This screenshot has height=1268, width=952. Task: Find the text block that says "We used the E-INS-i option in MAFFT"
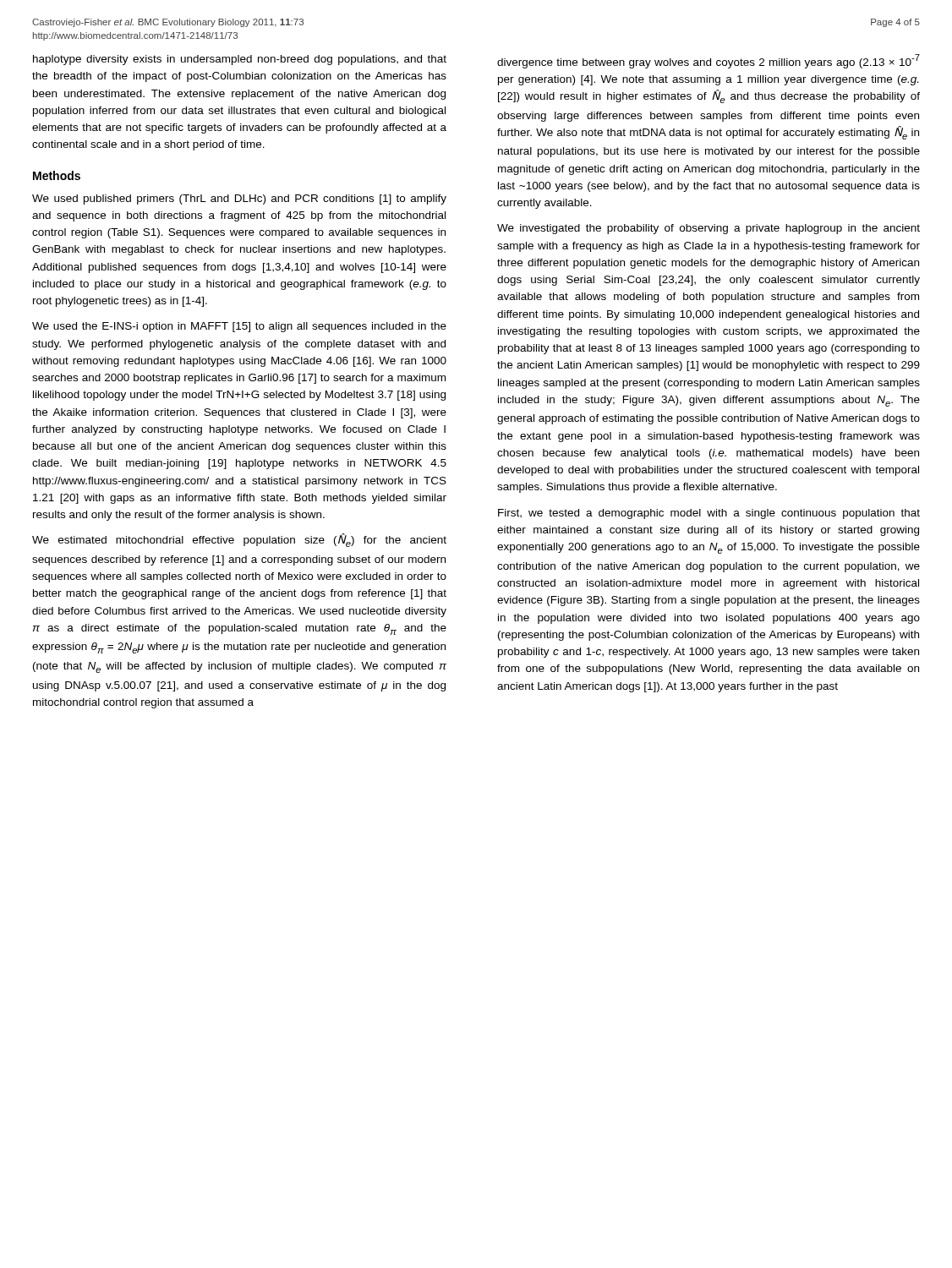click(239, 421)
